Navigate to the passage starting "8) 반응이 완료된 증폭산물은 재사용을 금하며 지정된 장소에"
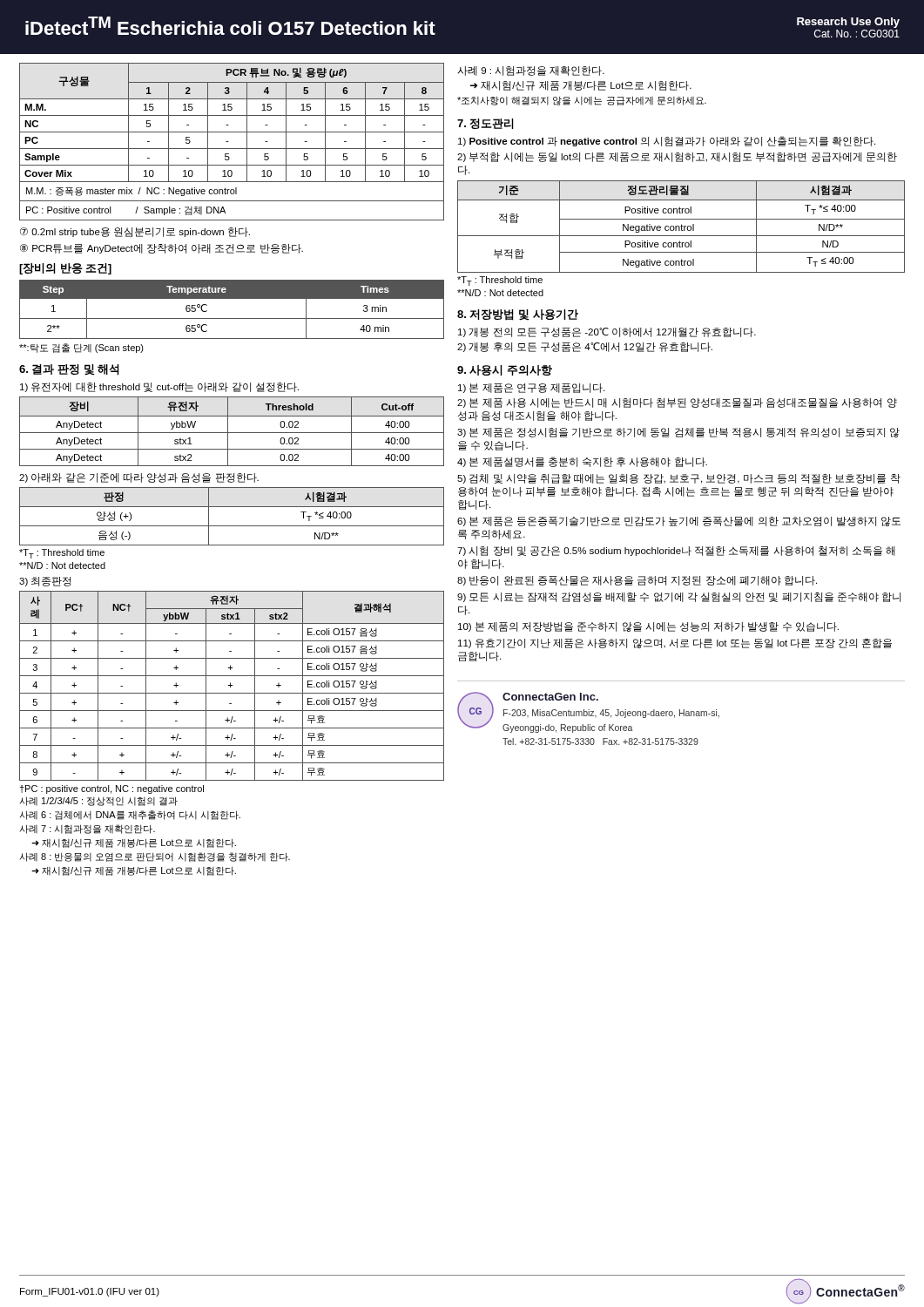Image resolution: width=924 pixels, height=1307 pixels. point(638,580)
